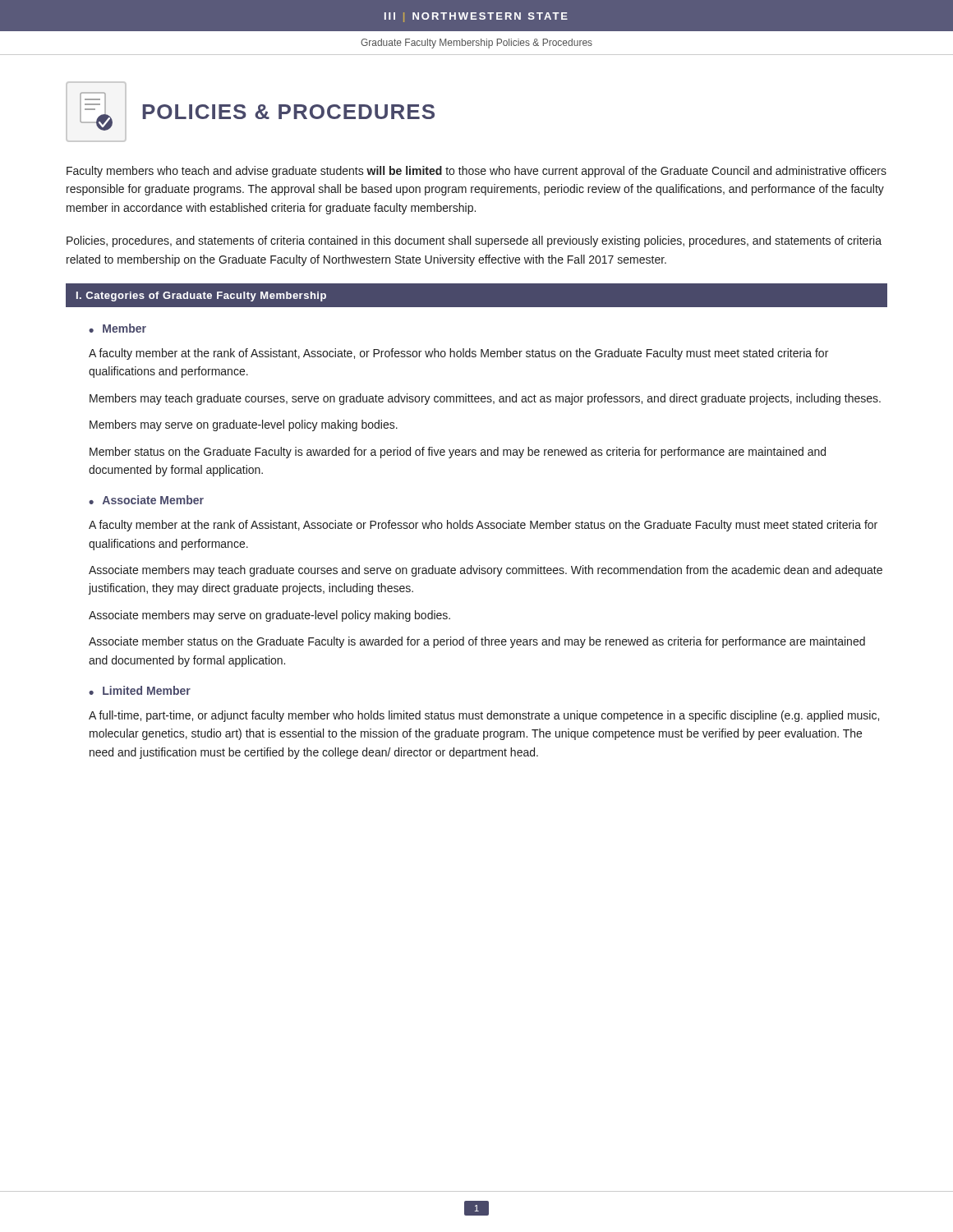Screen dimensions: 1232x953
Task: Navigate to the text block starting "Policies, procedures, and statements of"
Action: [474, 250]
